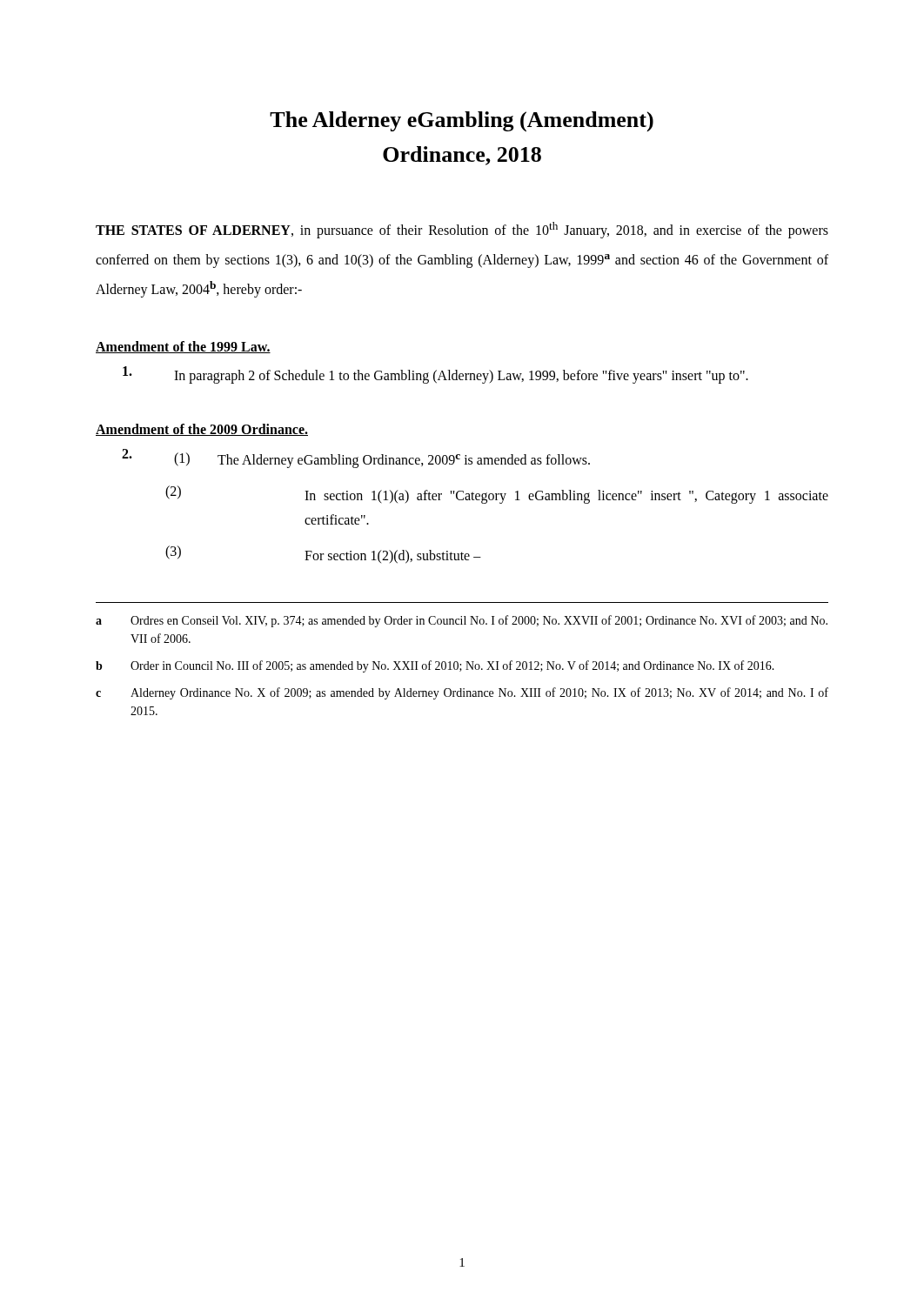Select the text block containing "(1) The Alderney eGambling"
924x1305 pixels.
pyautogui.click(x=462, y=459)
